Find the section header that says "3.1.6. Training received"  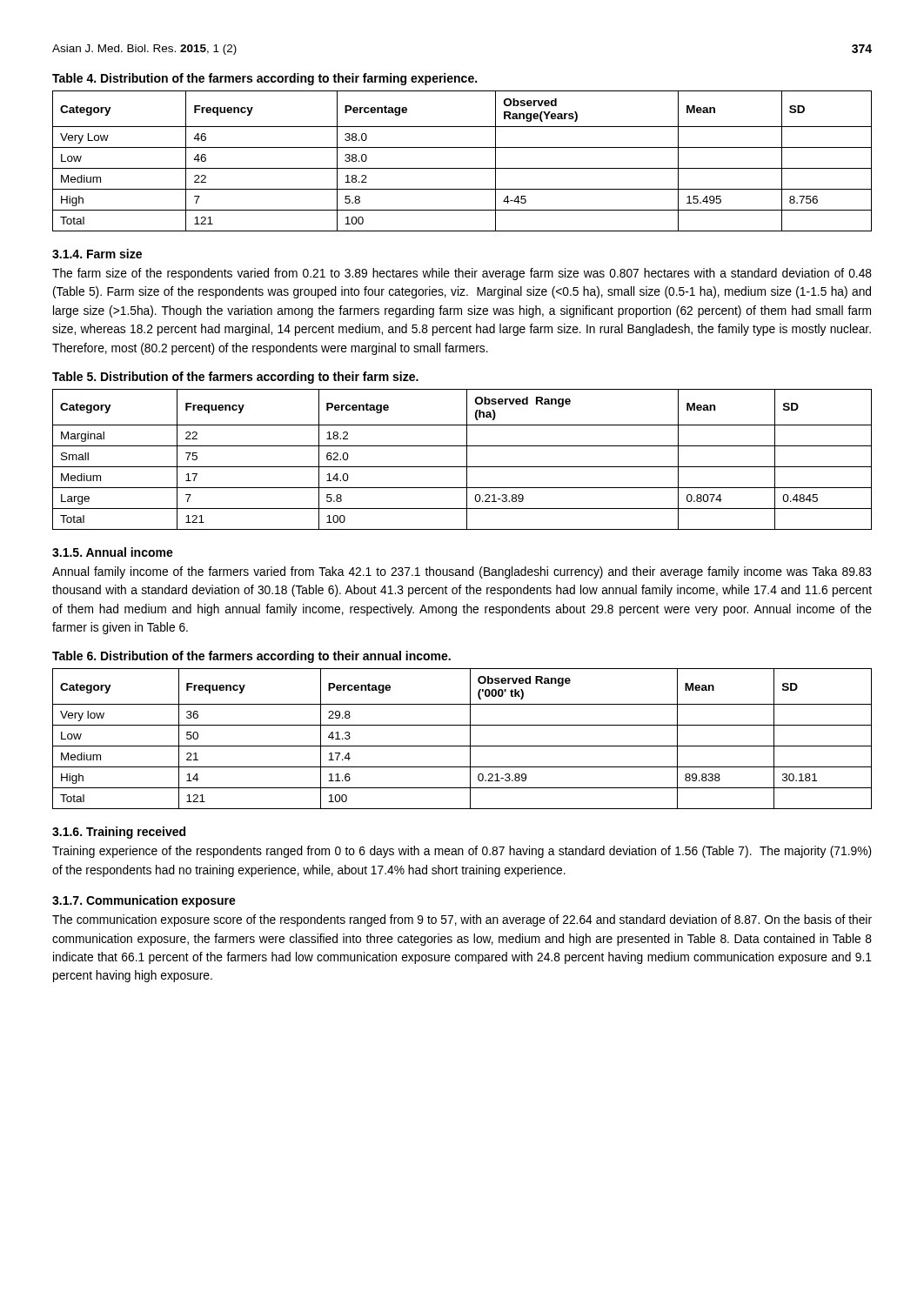(119, 832)
